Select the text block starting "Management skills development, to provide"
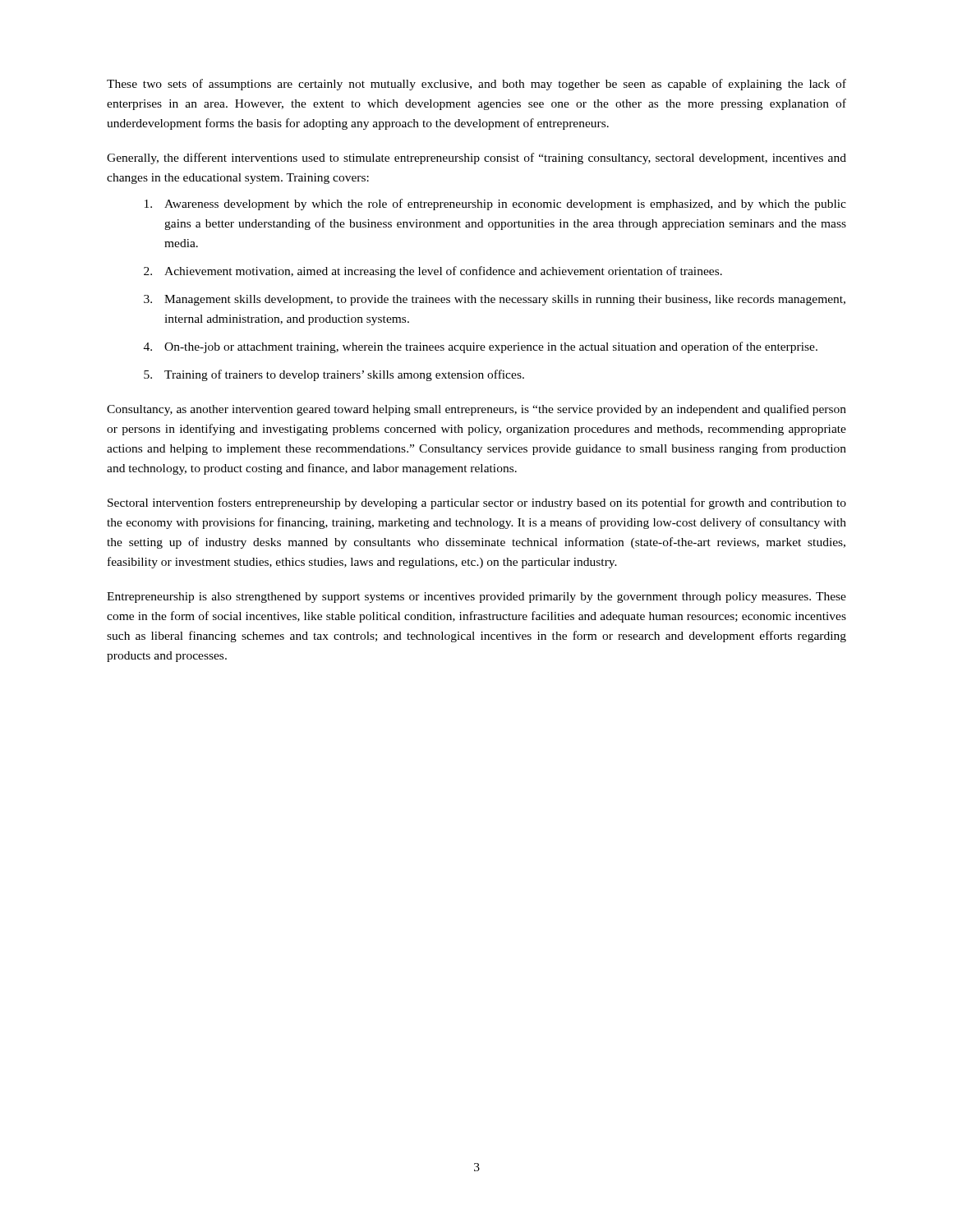953x1232 pixels. click(505, 309)
